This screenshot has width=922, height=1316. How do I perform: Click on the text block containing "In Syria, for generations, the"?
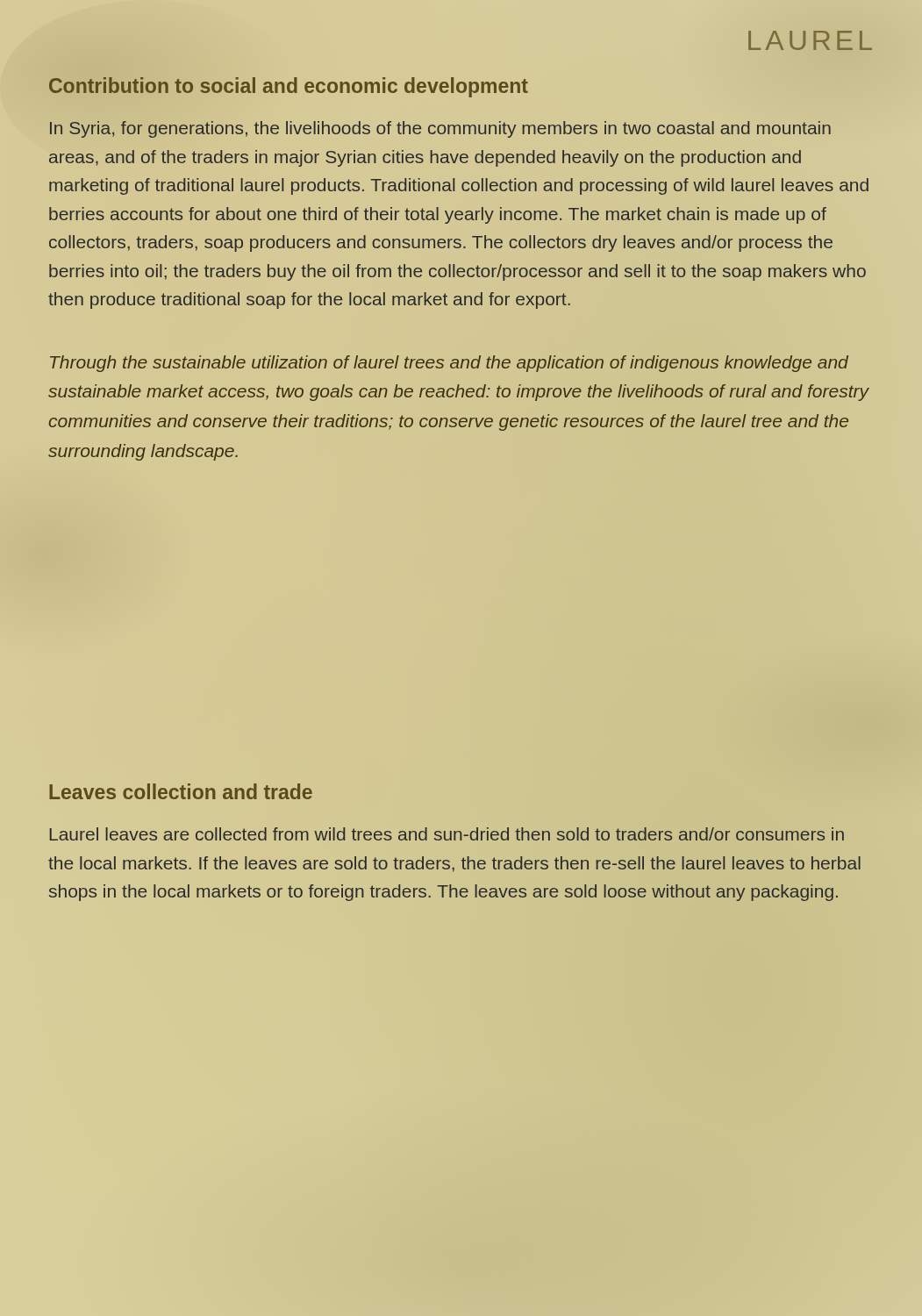(x=461, y=214)
